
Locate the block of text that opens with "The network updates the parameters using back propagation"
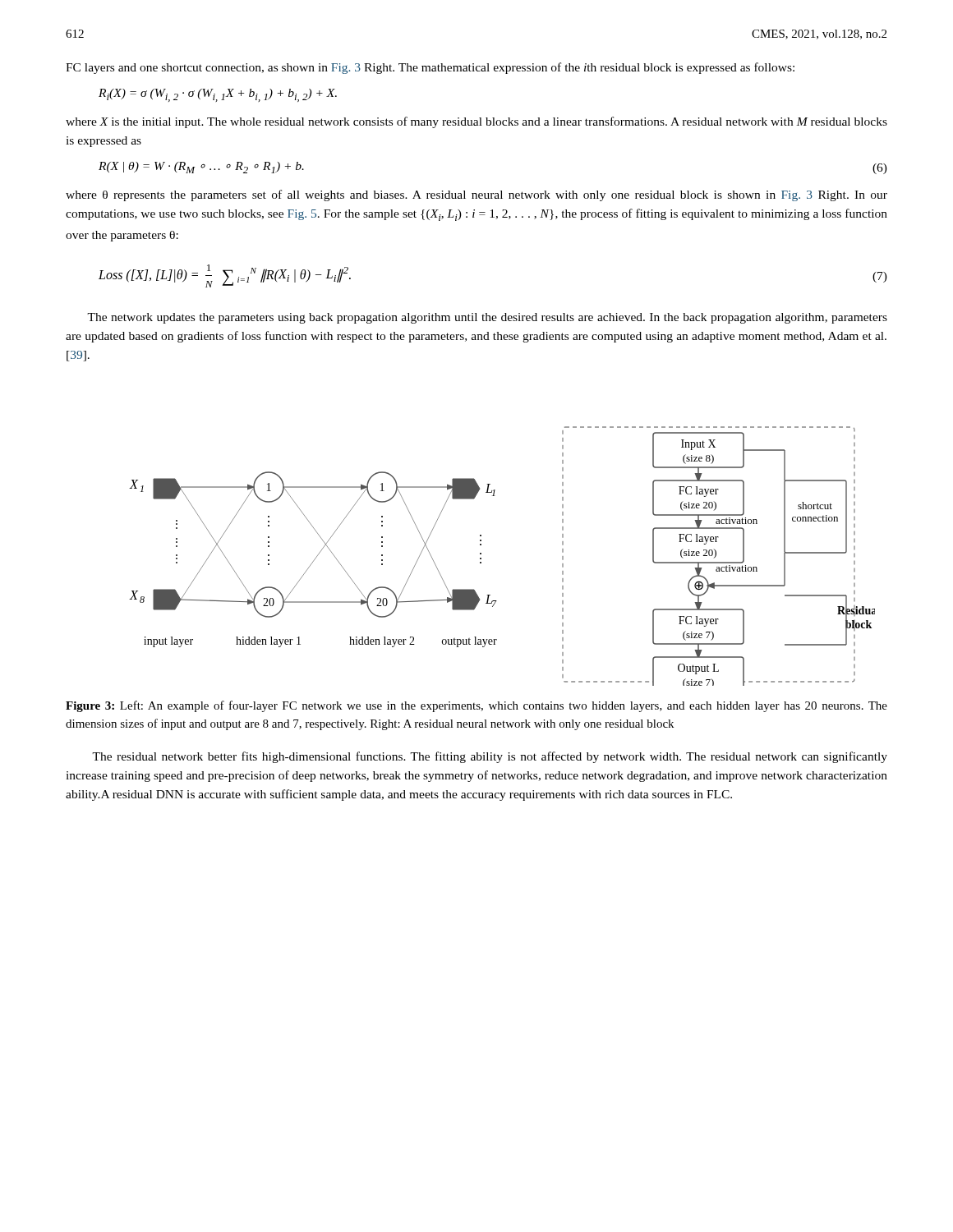[x=476, y=335]
